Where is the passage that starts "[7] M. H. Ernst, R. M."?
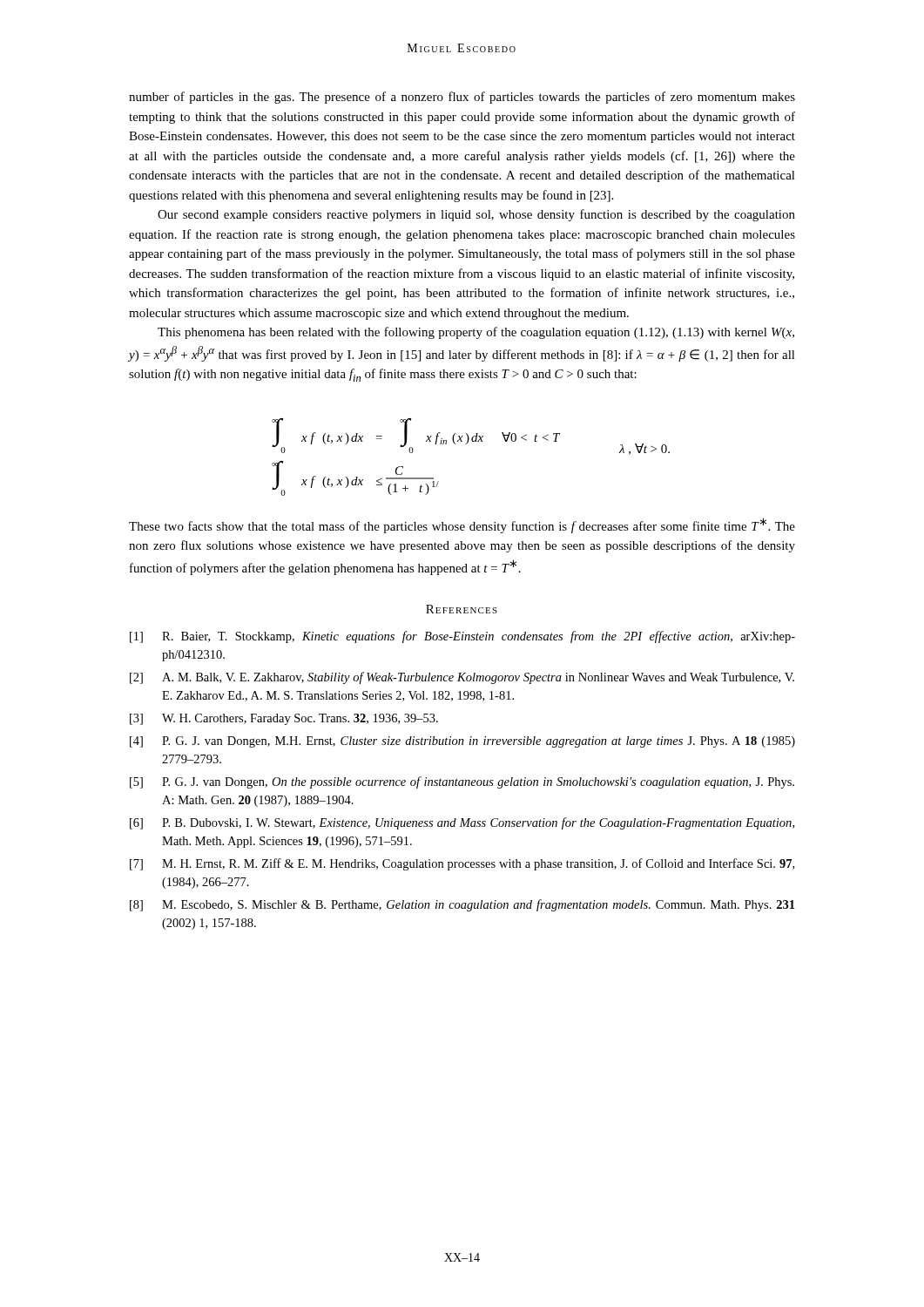 [x=462, y=873]
